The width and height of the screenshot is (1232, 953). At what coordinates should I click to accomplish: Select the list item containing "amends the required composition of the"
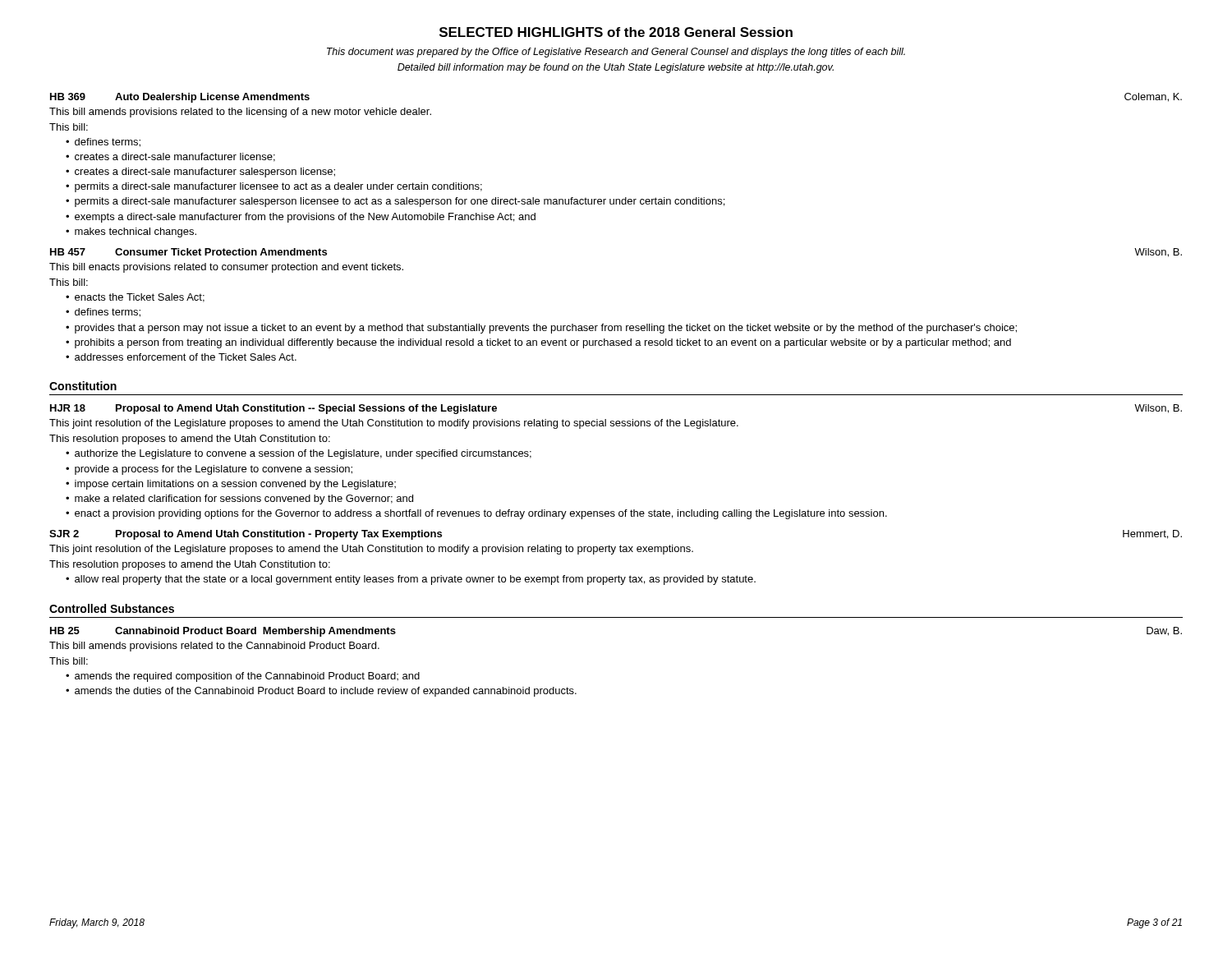tap(247, 676)
